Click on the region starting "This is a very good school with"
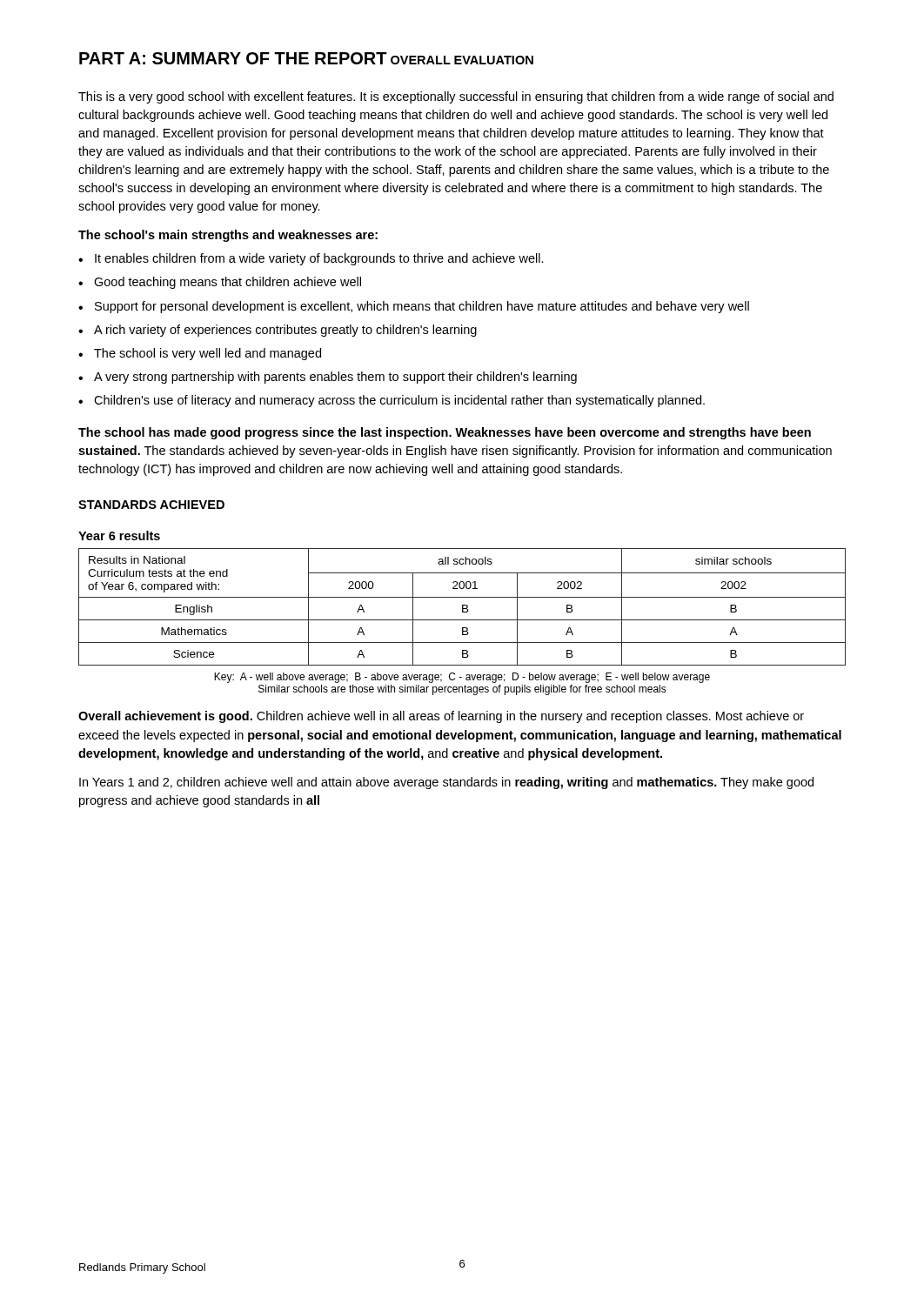This screenshot has height=1305, width=924. [x=456, y=151]
